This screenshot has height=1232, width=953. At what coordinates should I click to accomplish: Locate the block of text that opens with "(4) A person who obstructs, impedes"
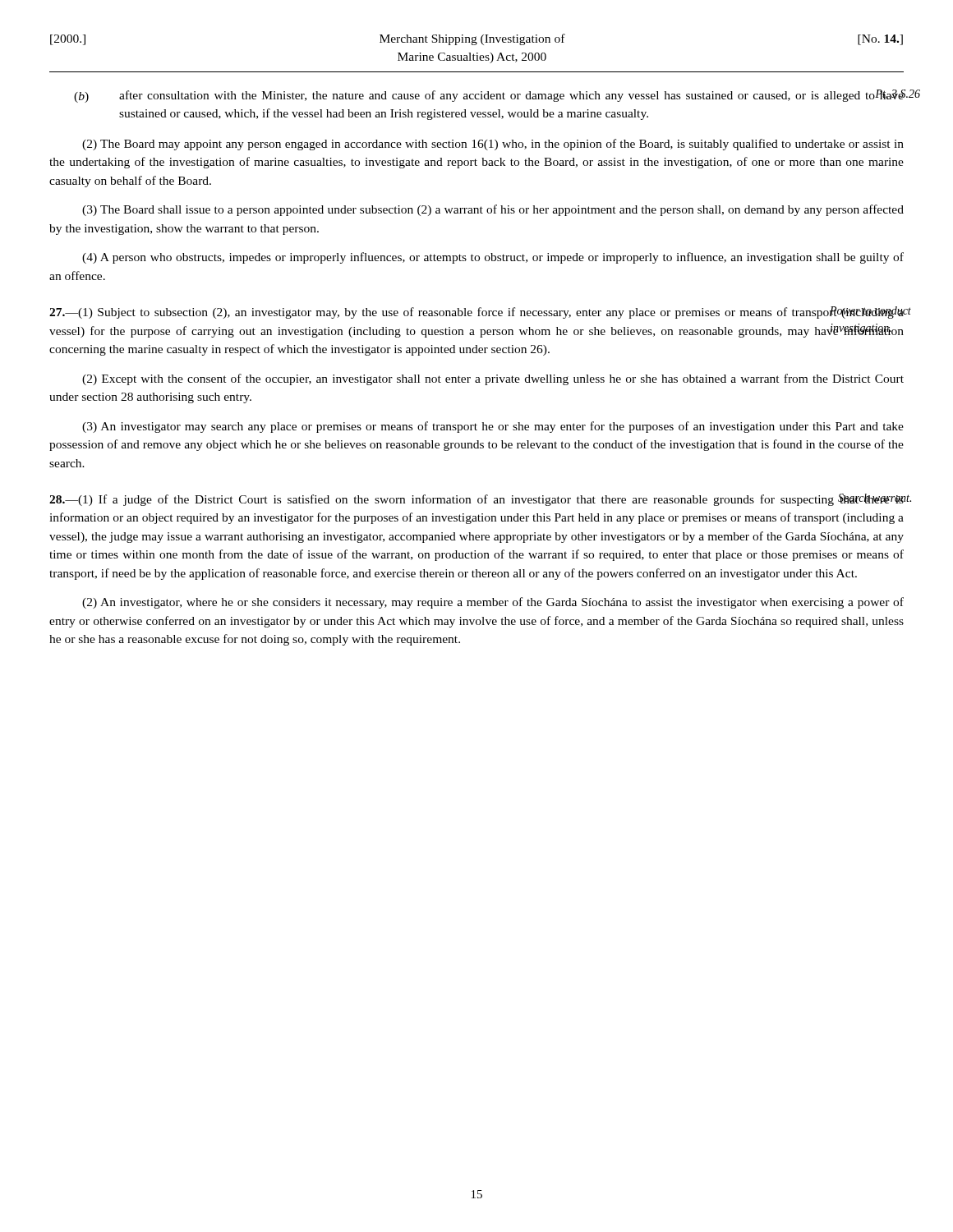point(476,266)
